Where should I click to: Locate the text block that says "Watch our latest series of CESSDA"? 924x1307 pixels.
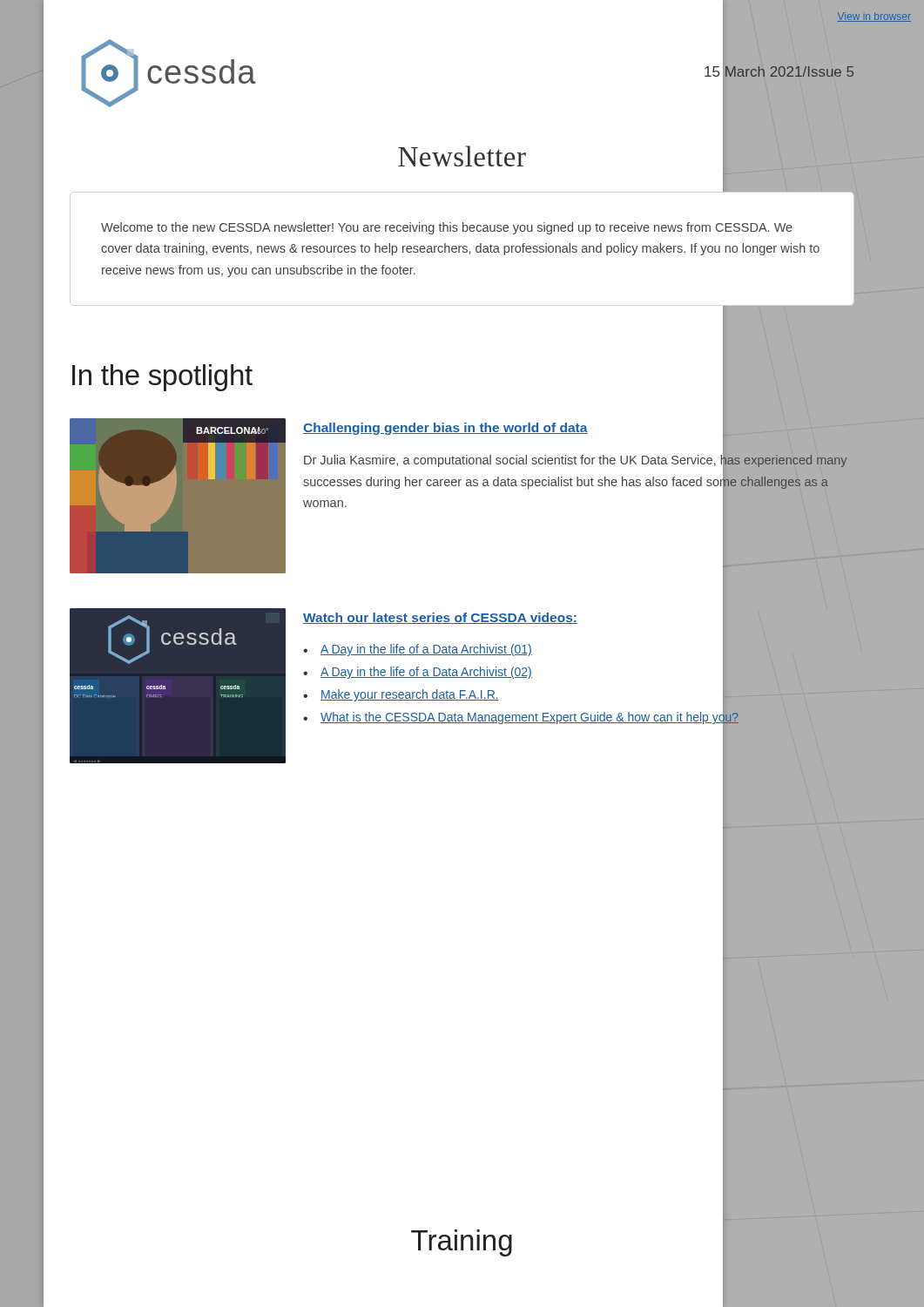(x=440, y=617)
